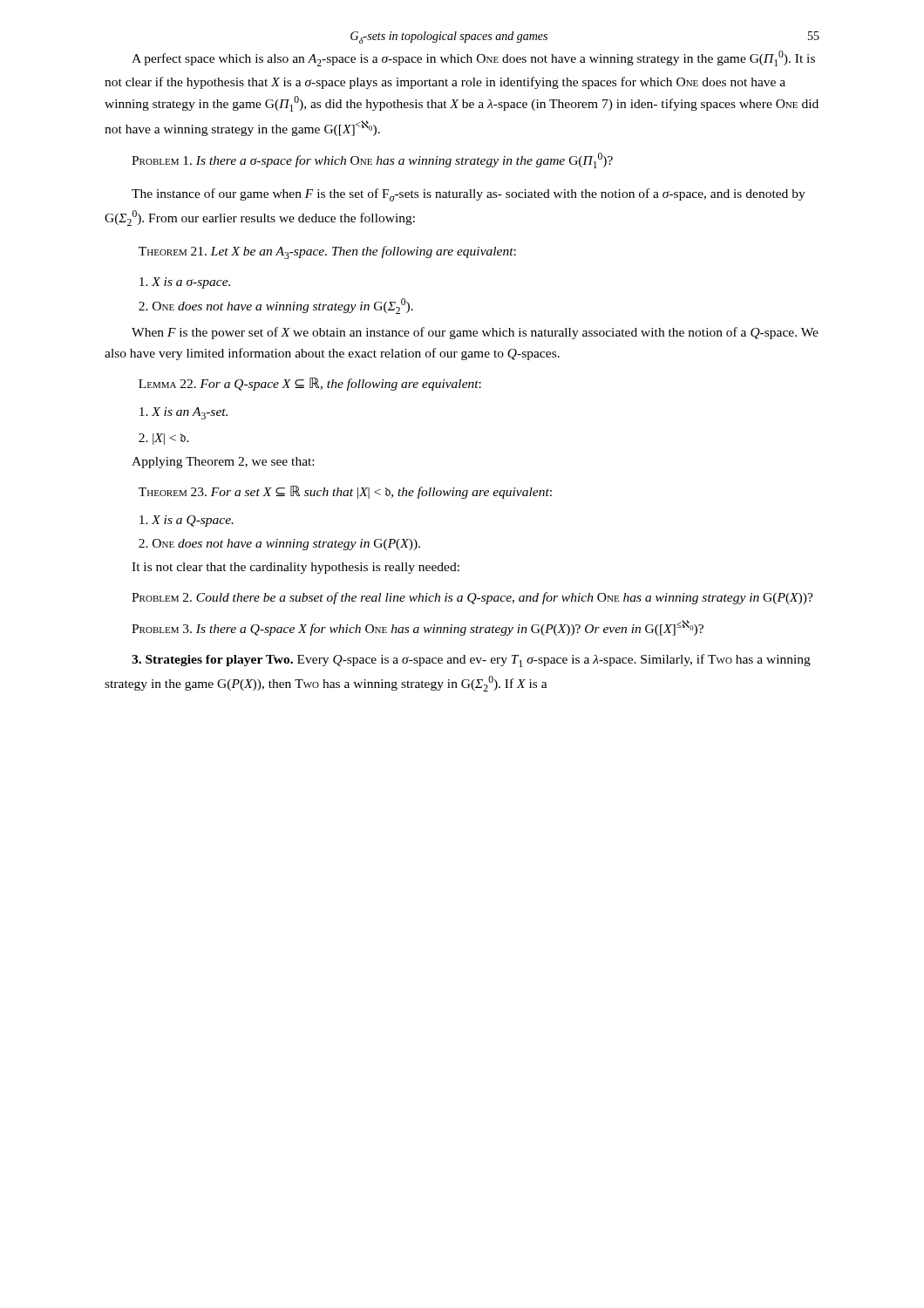Click on the region starting "X is a σ-space."
This screenshot has height=1308, width=924.
[185, 283]
